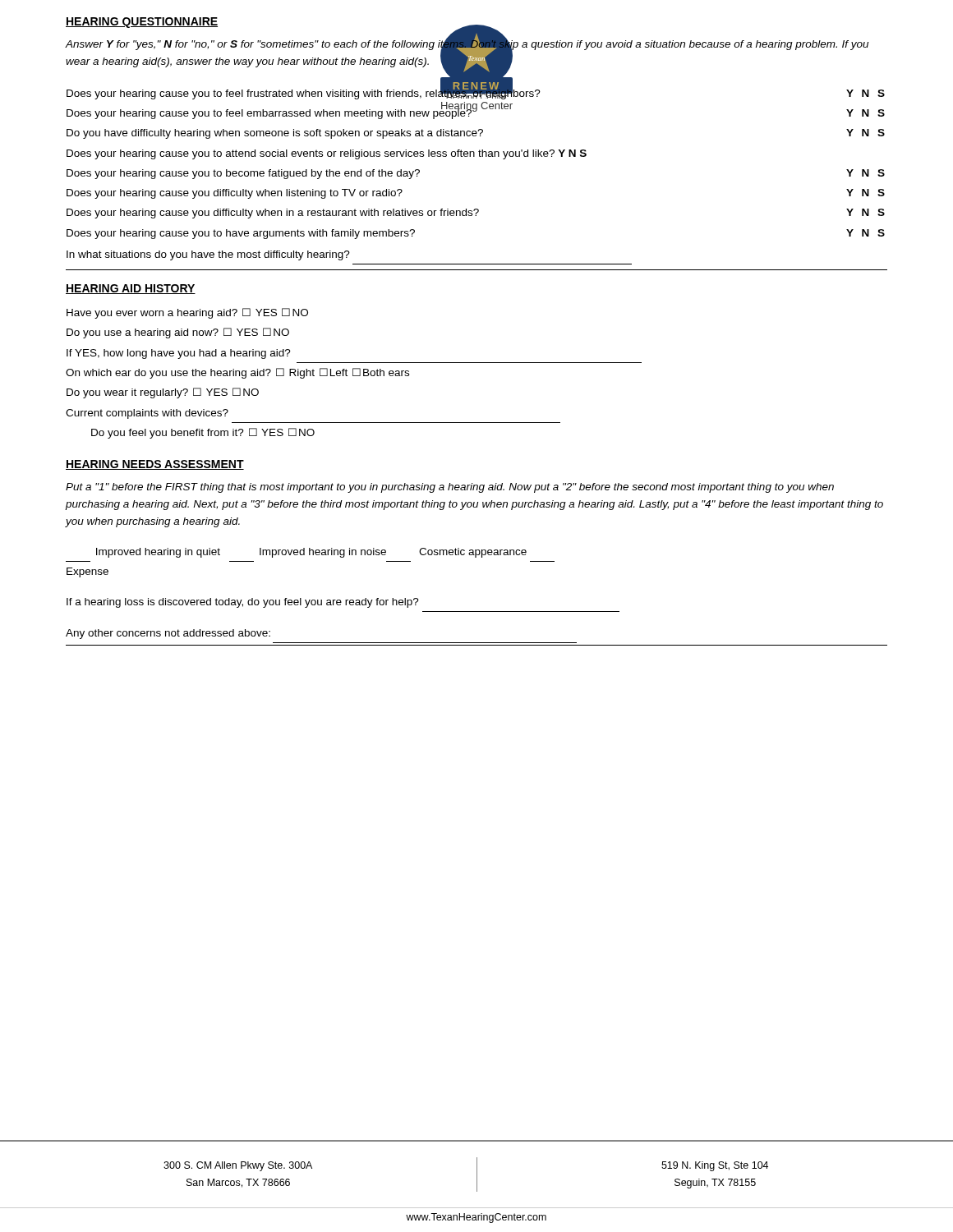Point to the region starting "HEARING QUESTIONNAIRE"
This screenshot has width=953, height=1232.
point(142,21)
